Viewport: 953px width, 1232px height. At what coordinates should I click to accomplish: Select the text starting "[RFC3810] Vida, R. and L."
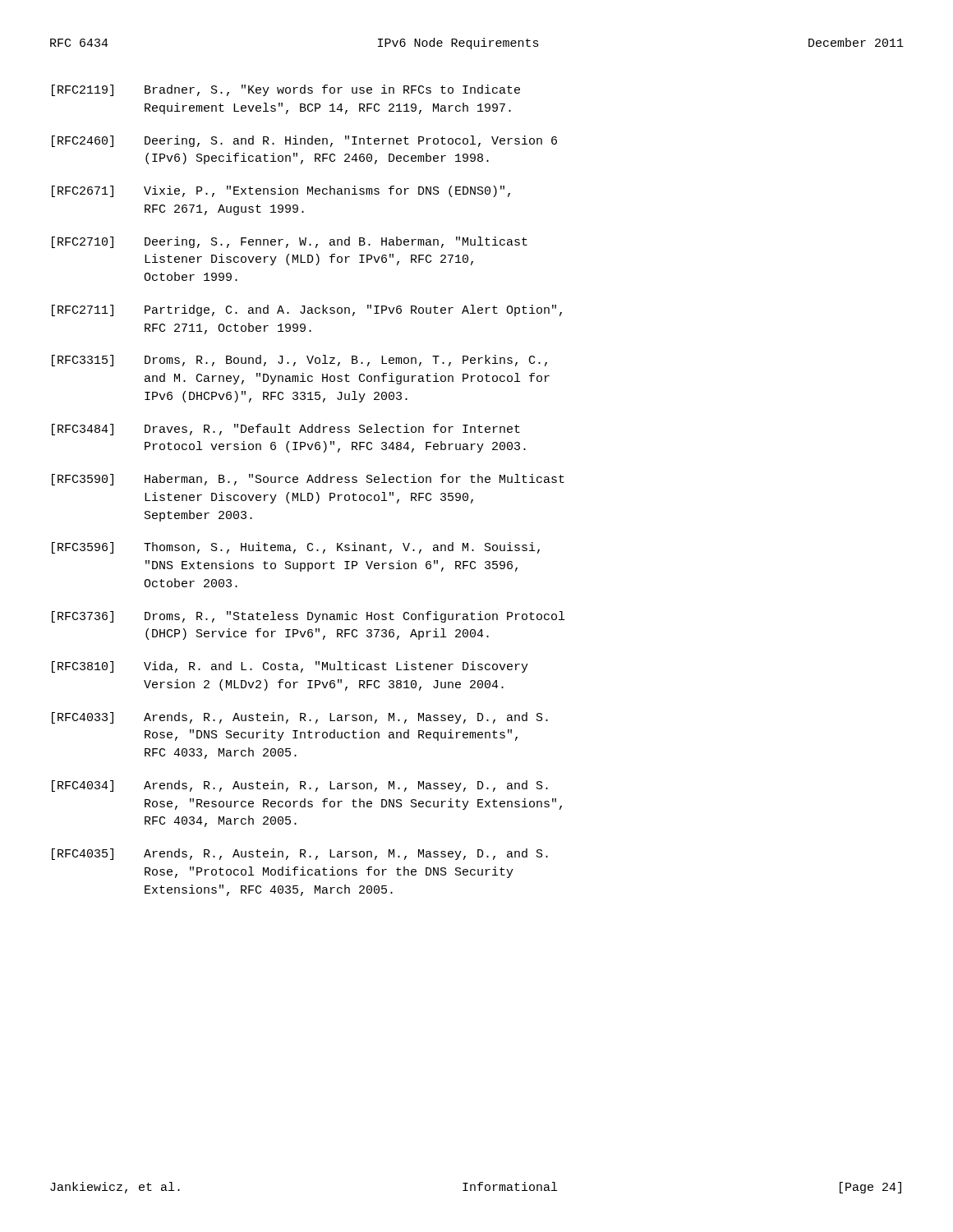click(476, 677)
